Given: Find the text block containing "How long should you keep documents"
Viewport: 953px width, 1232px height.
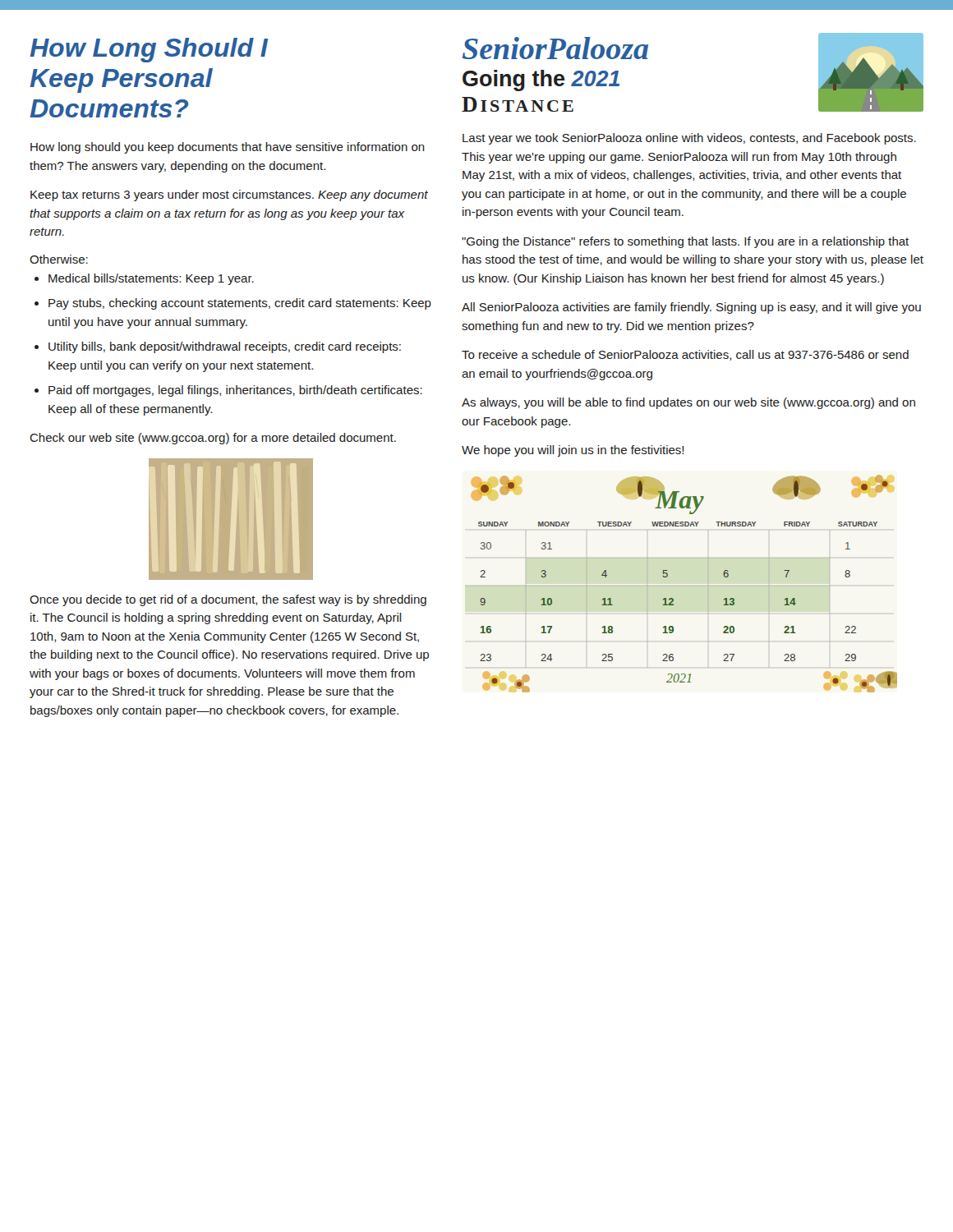Looking at the screenshot, I should pos(227,156).
